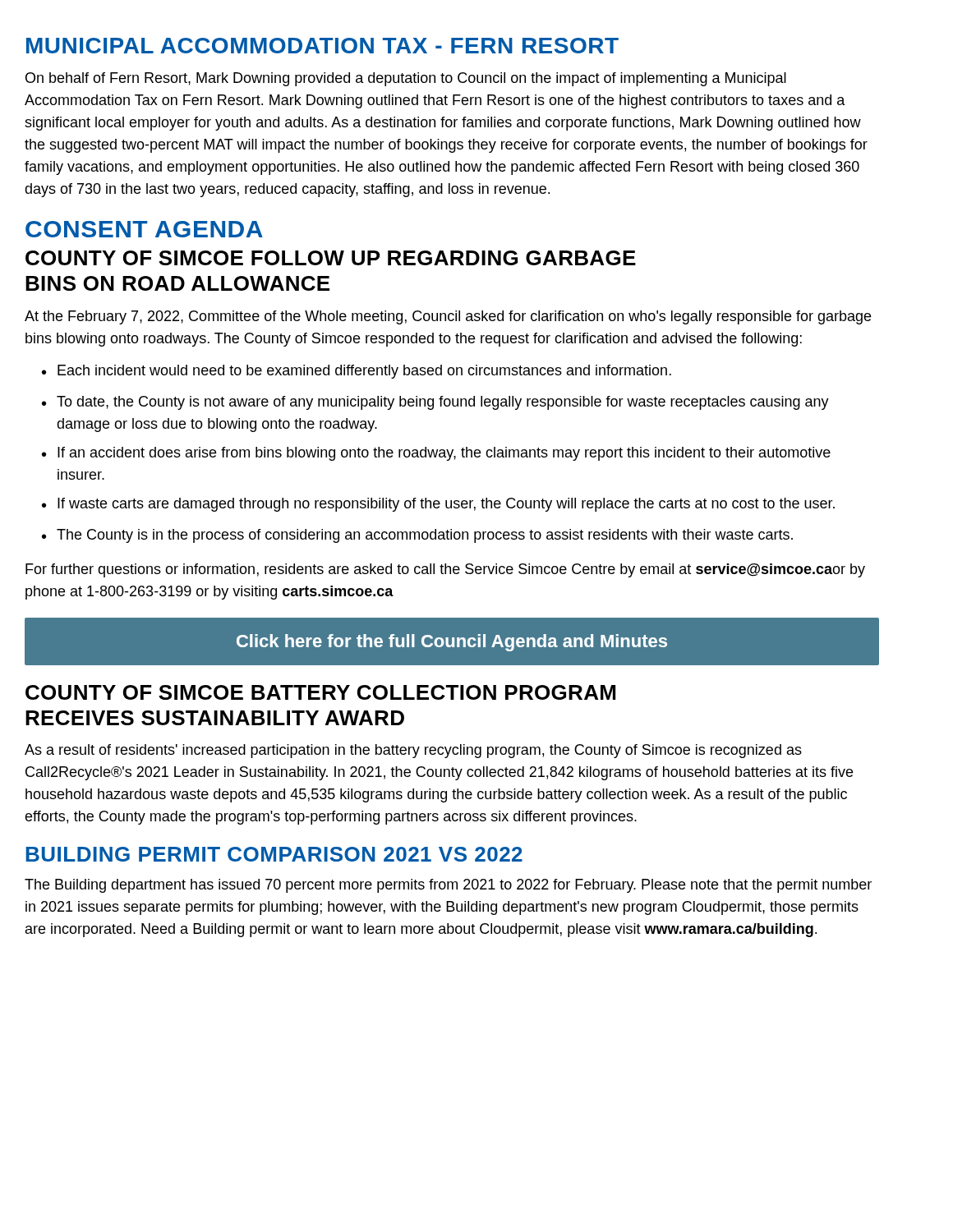Select the list item containing "To date, the County is not aware of"

point(468,413)
